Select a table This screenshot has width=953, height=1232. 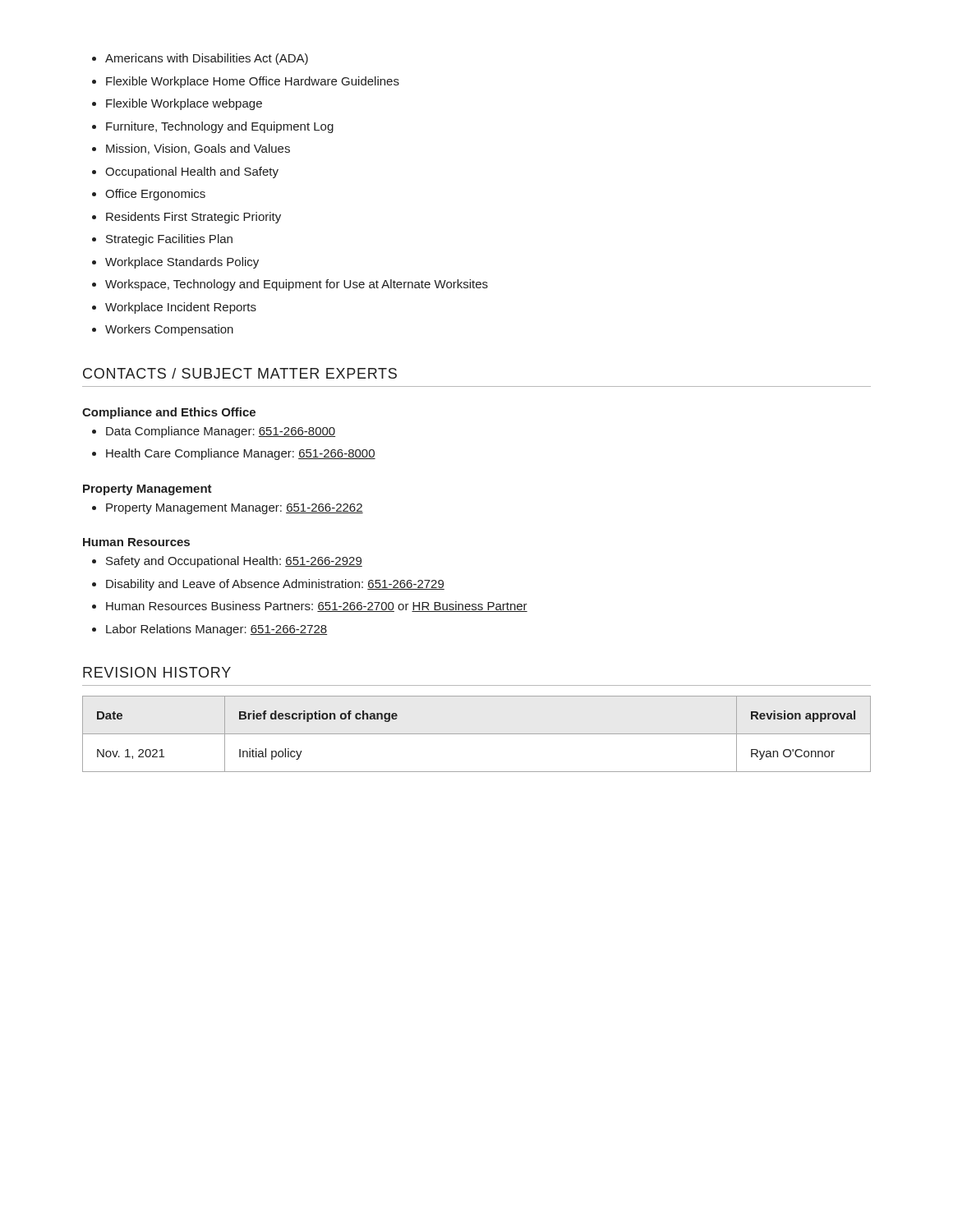476,734
